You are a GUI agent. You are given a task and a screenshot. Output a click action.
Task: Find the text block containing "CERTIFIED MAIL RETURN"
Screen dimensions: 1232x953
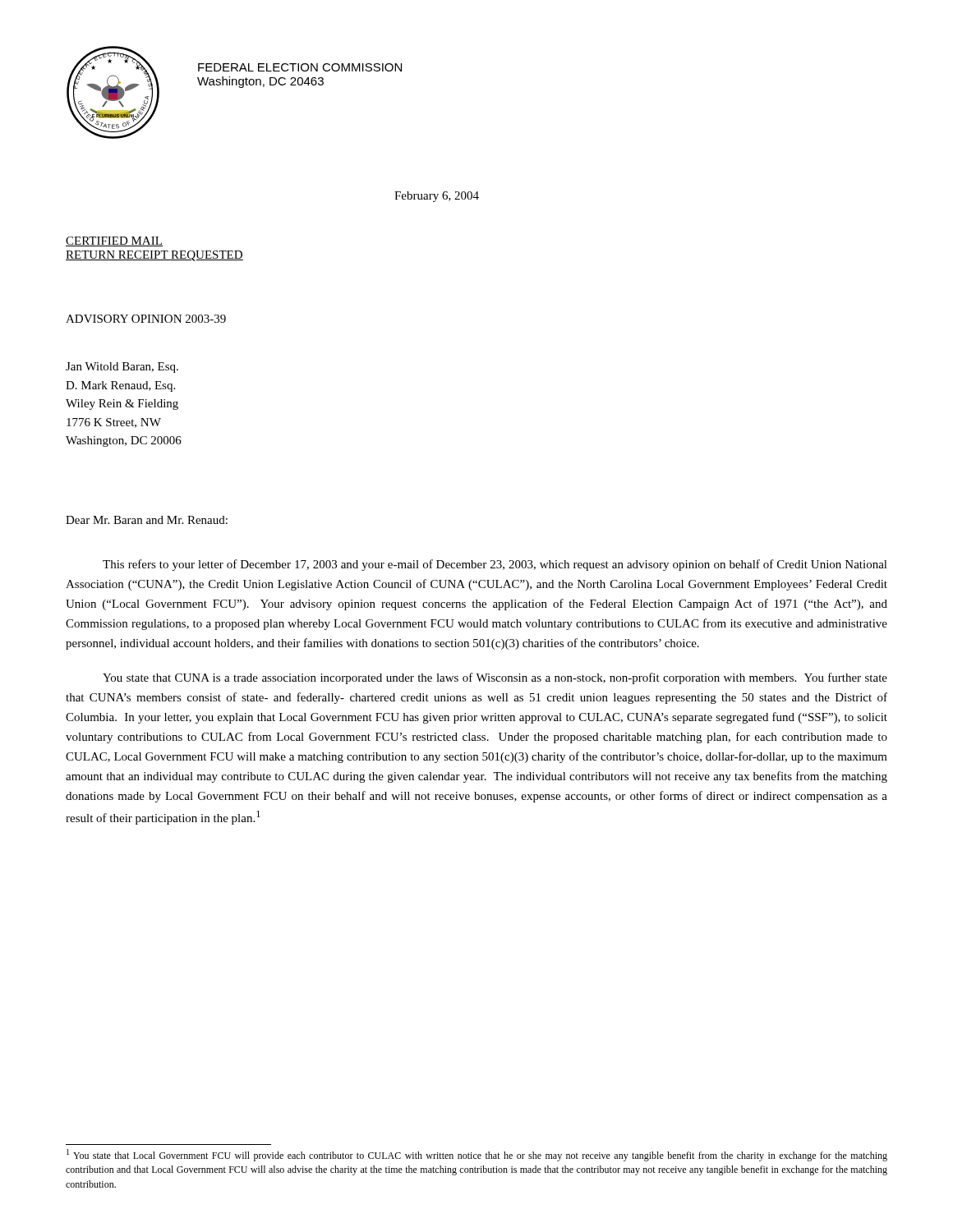coord(154,248)
